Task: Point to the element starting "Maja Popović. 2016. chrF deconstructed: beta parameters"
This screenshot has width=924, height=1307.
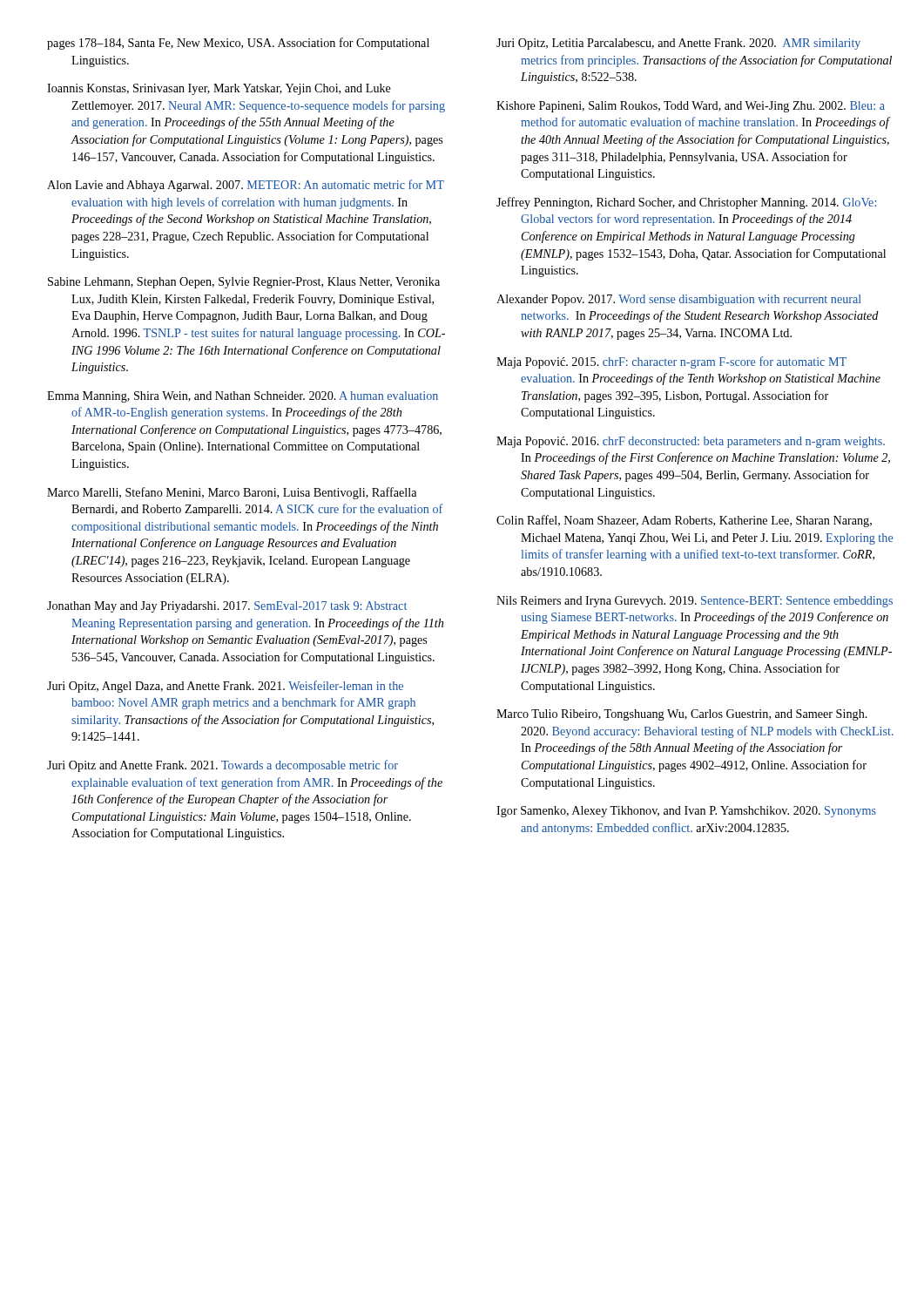Action: point(694,466)
